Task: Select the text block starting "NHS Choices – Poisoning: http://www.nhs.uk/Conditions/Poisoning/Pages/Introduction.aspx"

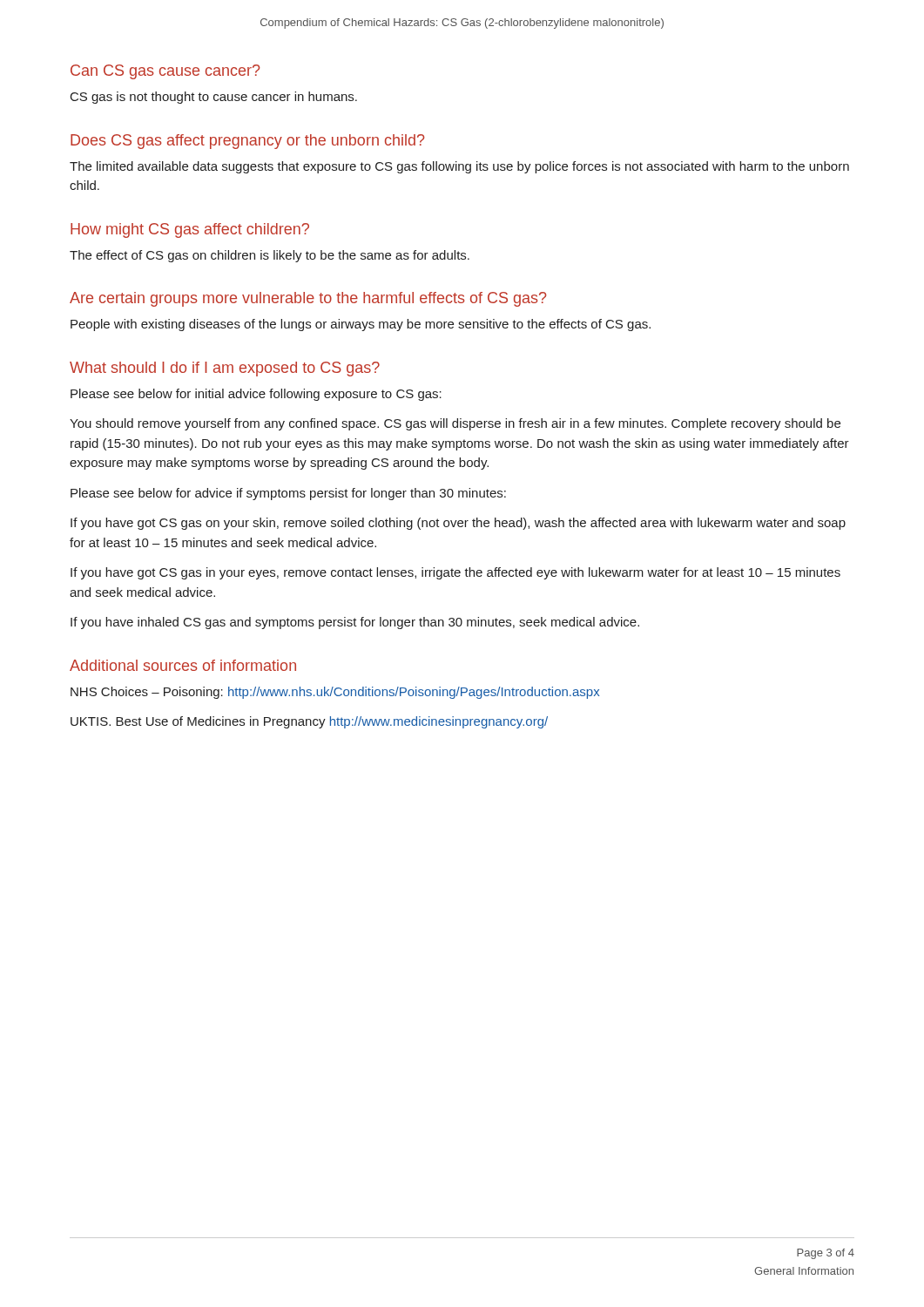Action: click(335, 691)
